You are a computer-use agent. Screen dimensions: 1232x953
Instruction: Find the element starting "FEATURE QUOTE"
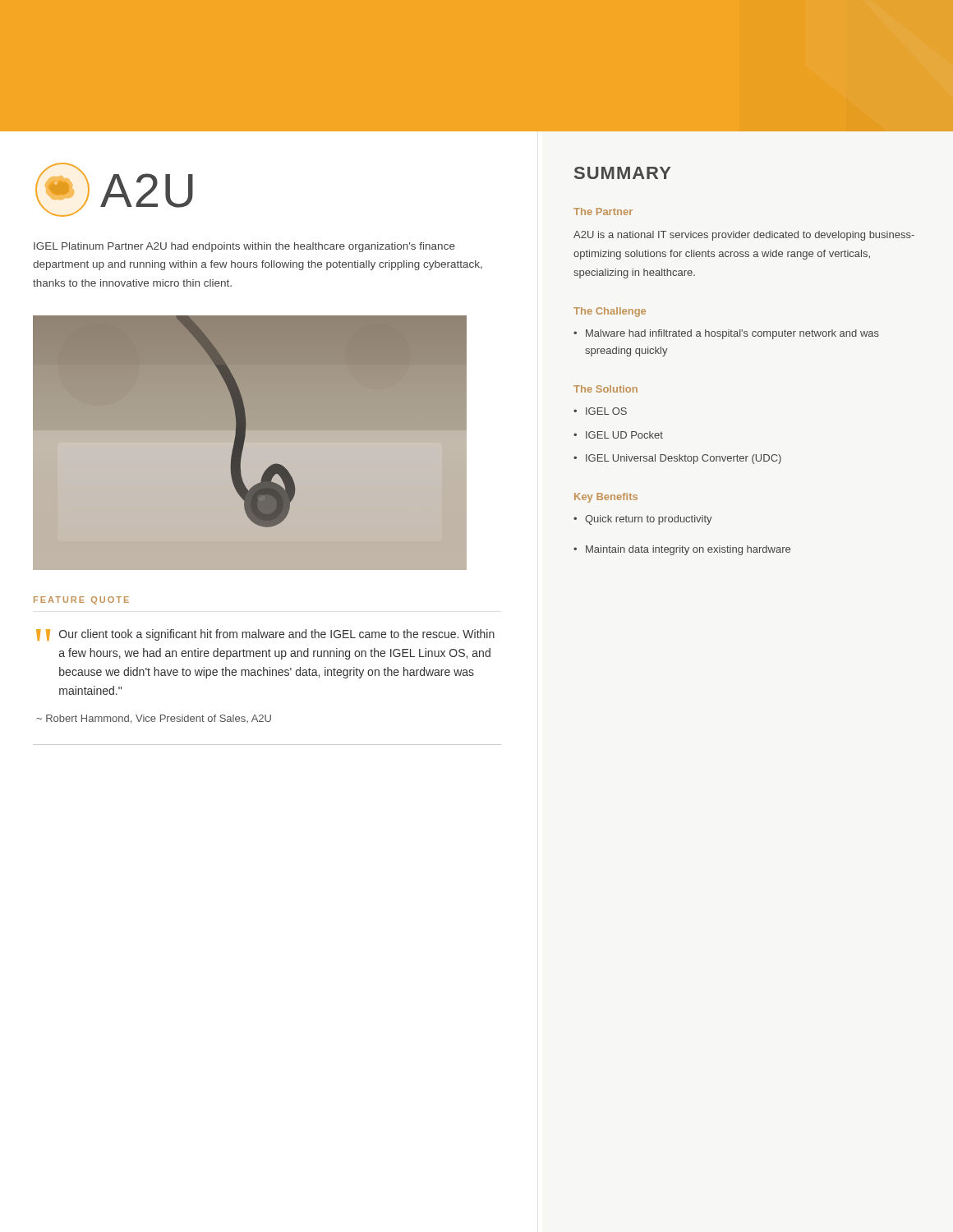pos(82,599)
